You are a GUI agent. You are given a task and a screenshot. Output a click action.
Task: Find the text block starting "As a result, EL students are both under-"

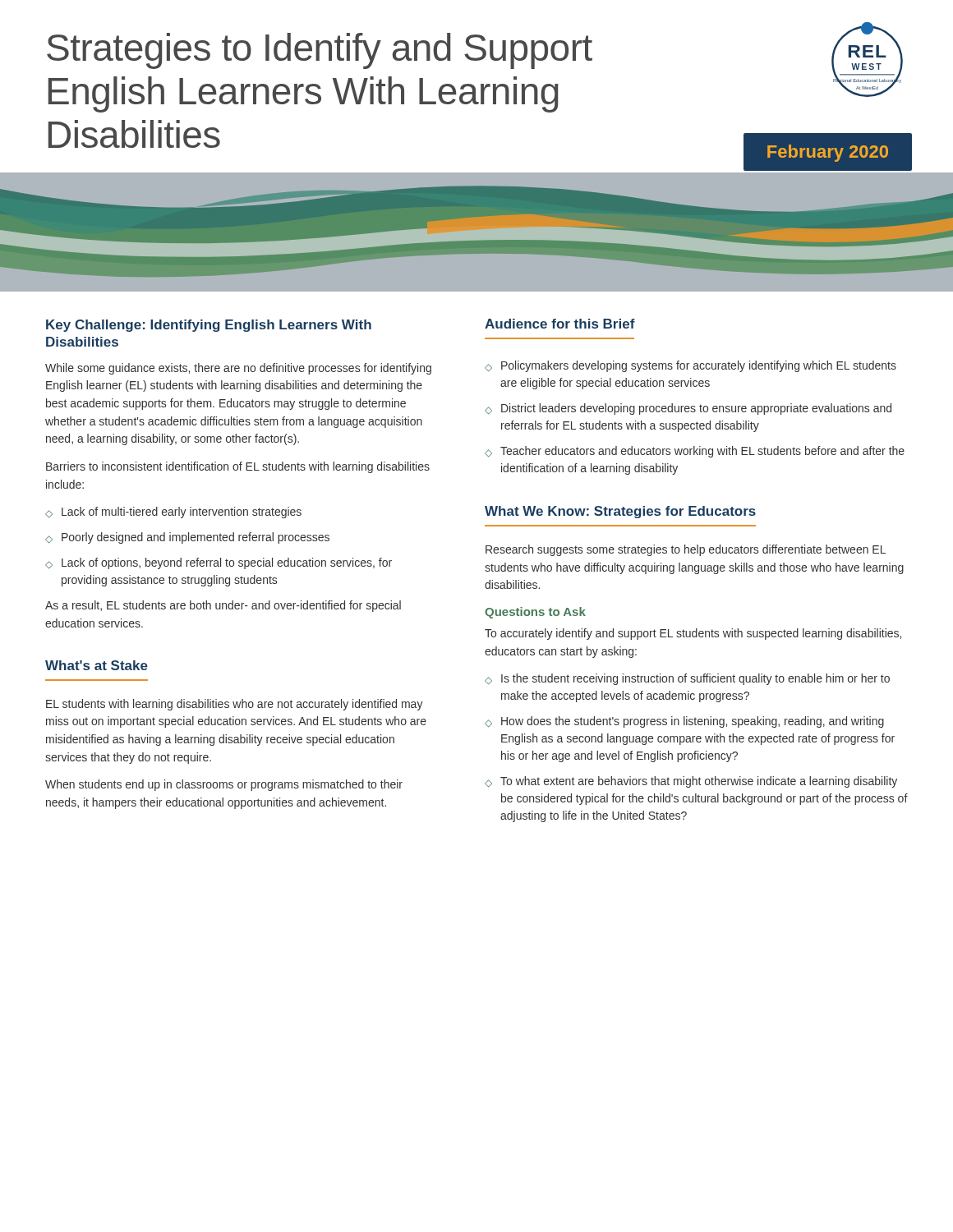pyautogui.click(x=223, y=614)
